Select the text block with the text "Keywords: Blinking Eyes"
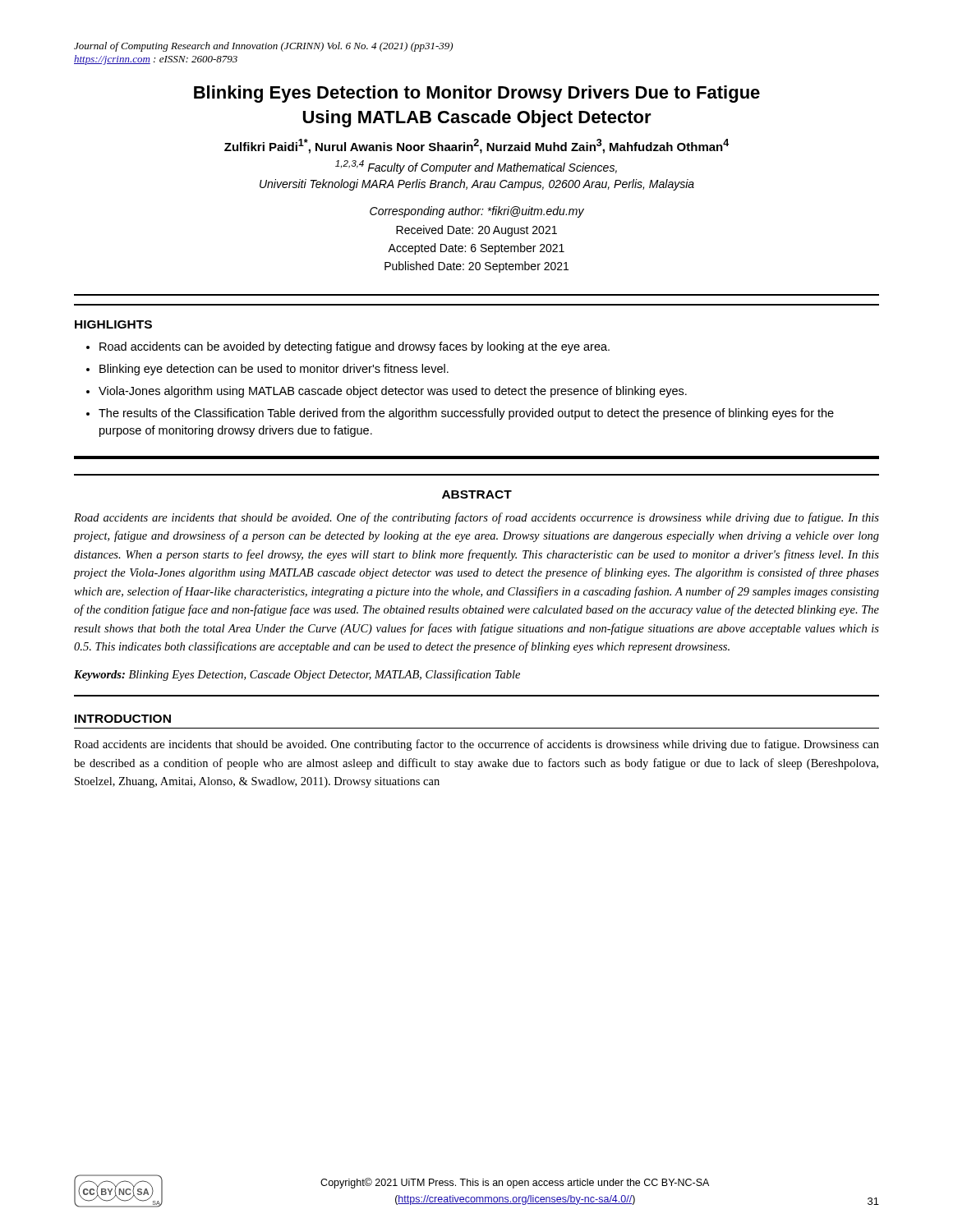The width and height of the screenshot is (953, 1232). tap(297, 674)
